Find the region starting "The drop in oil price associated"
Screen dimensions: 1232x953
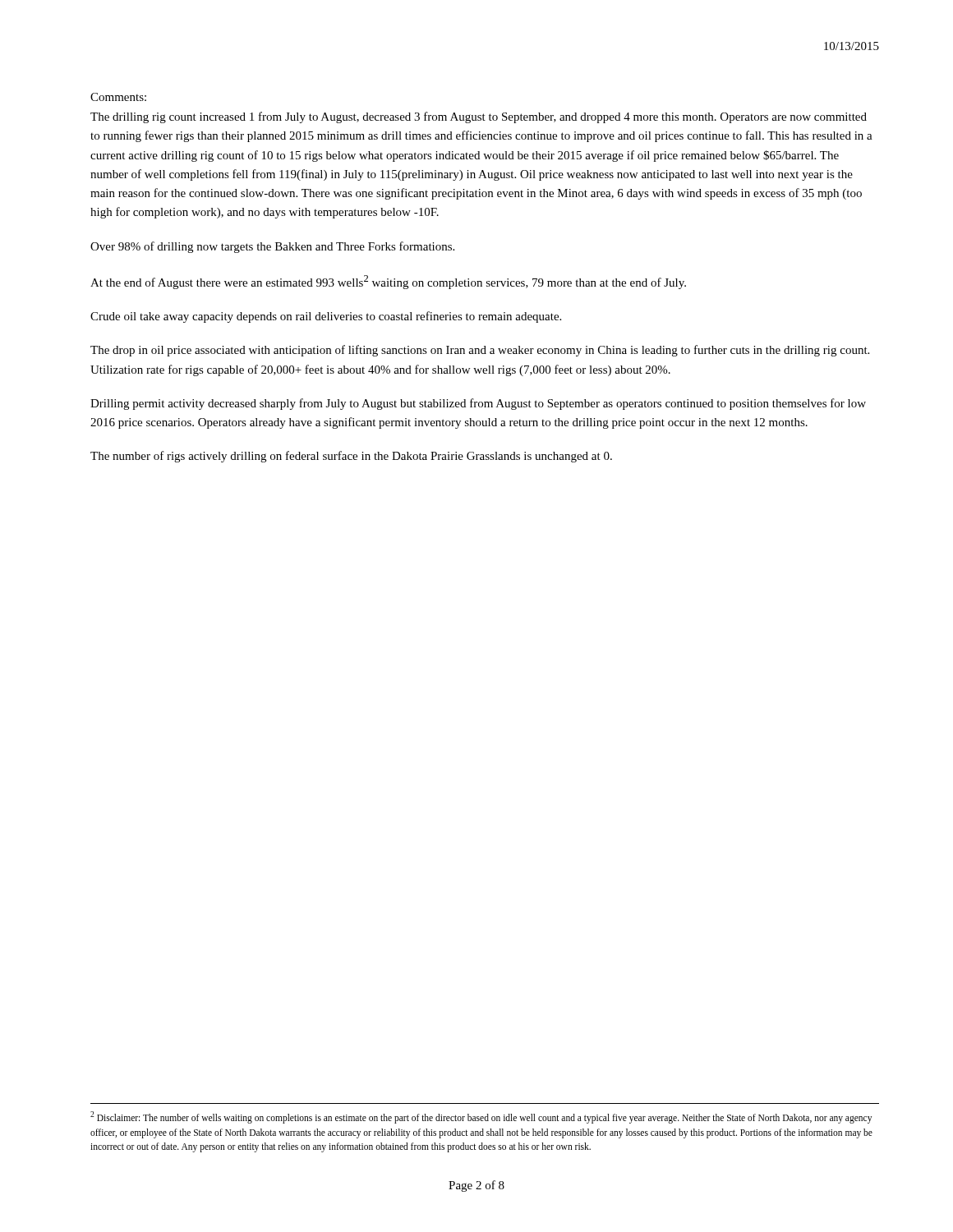[480, 360]
